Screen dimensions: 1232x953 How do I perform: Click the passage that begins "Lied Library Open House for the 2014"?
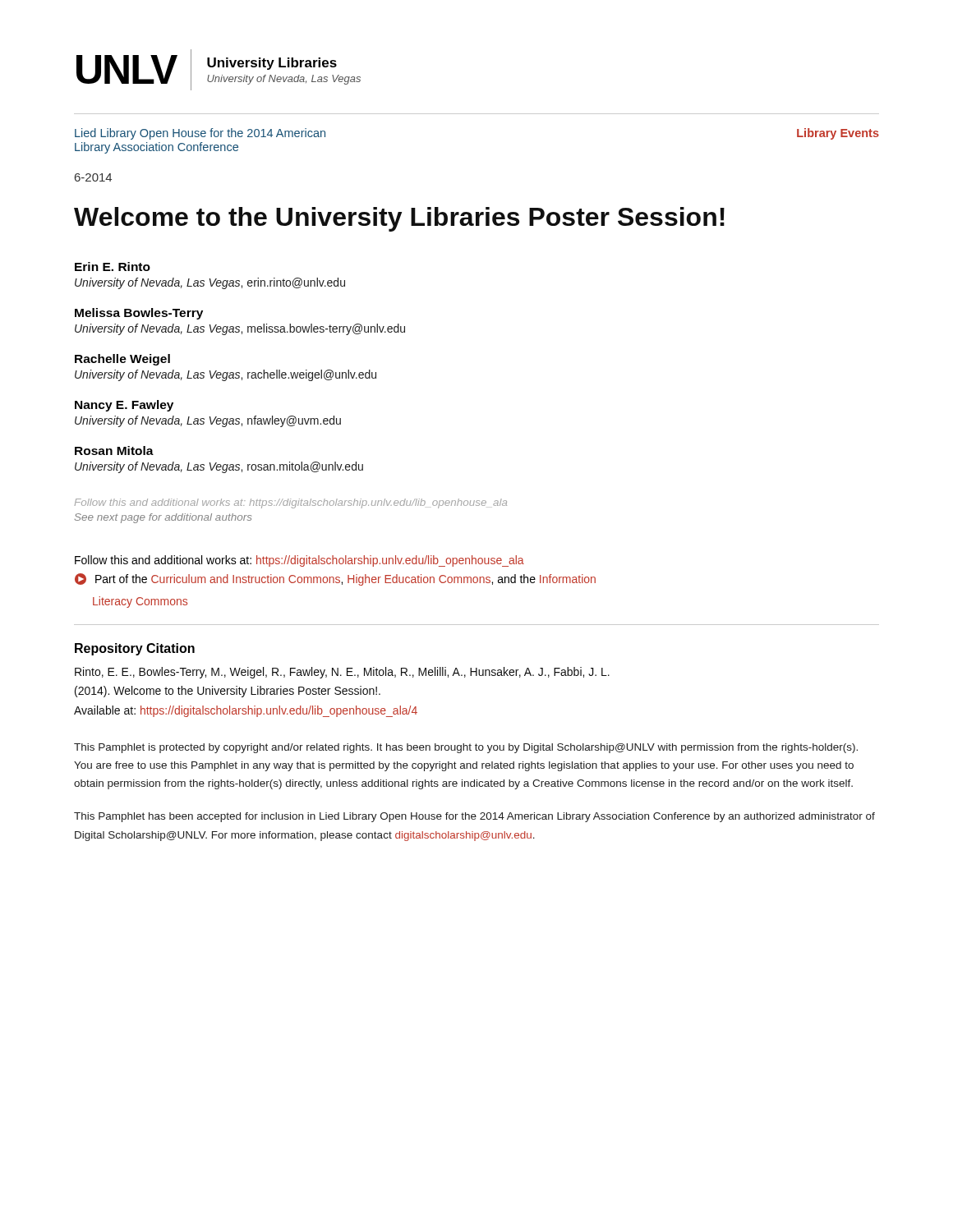coord(200,140)
